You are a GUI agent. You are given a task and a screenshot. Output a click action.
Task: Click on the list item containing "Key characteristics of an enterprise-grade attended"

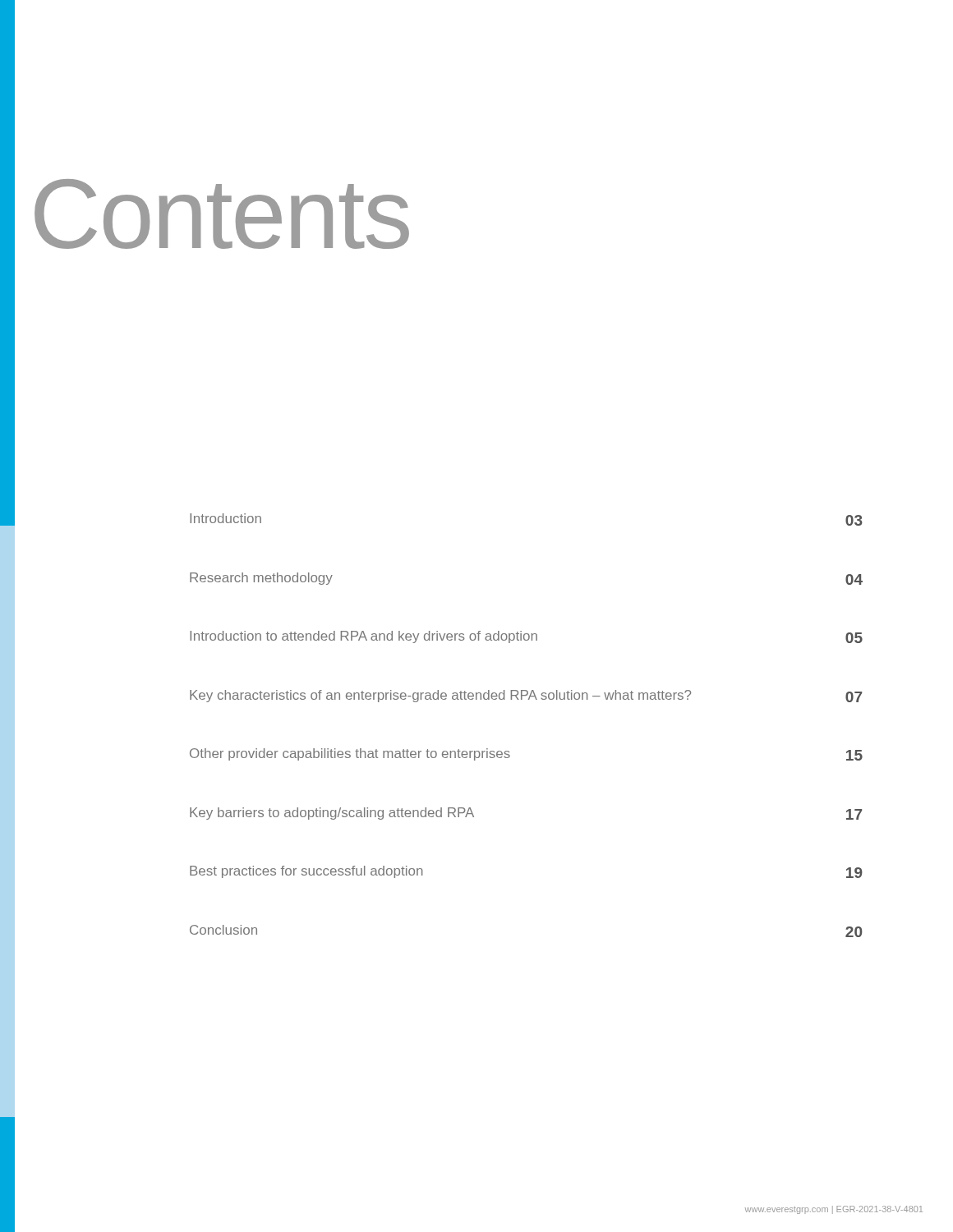coord(526,697)
